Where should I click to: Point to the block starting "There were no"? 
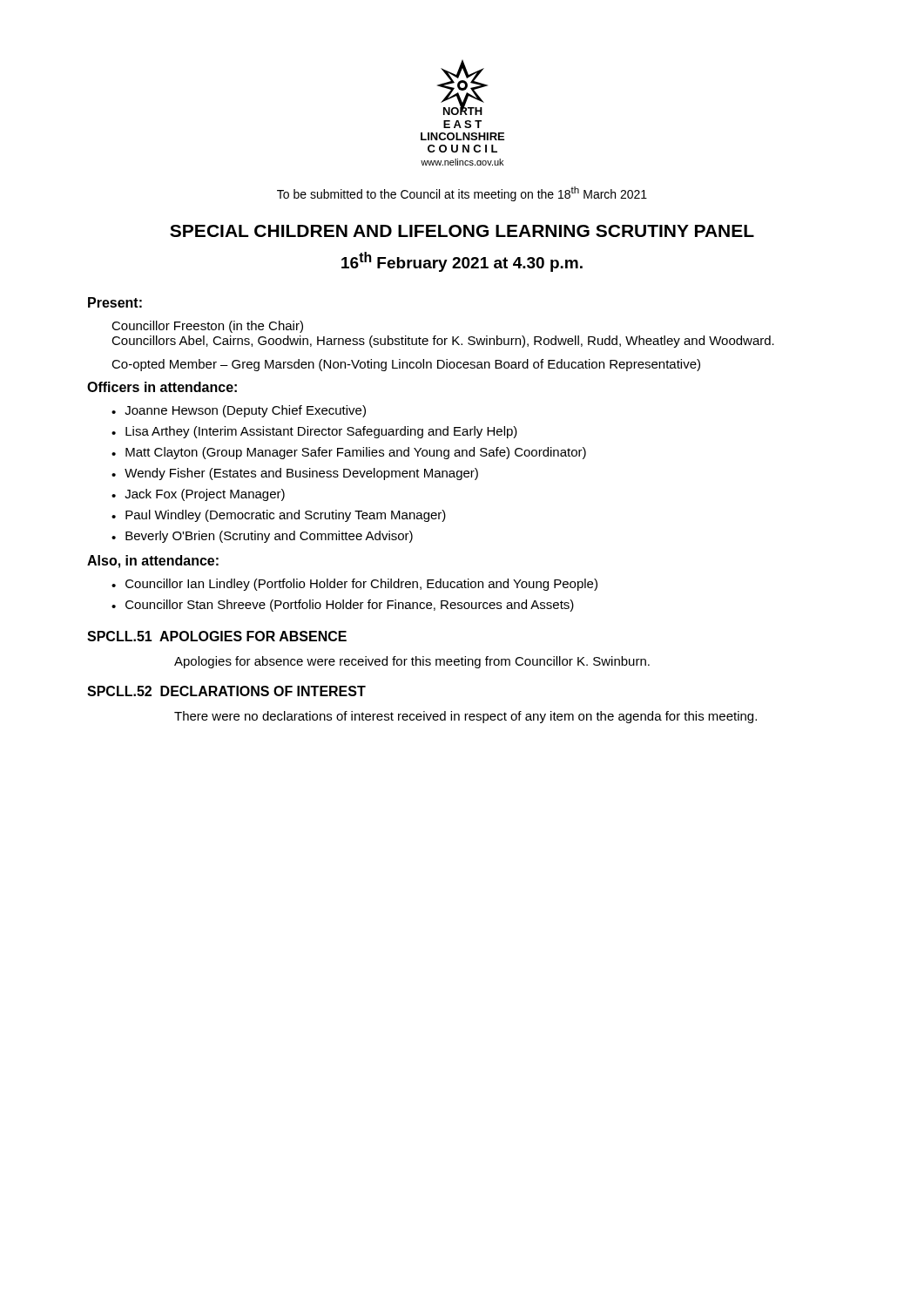click(x=466, y=716)
